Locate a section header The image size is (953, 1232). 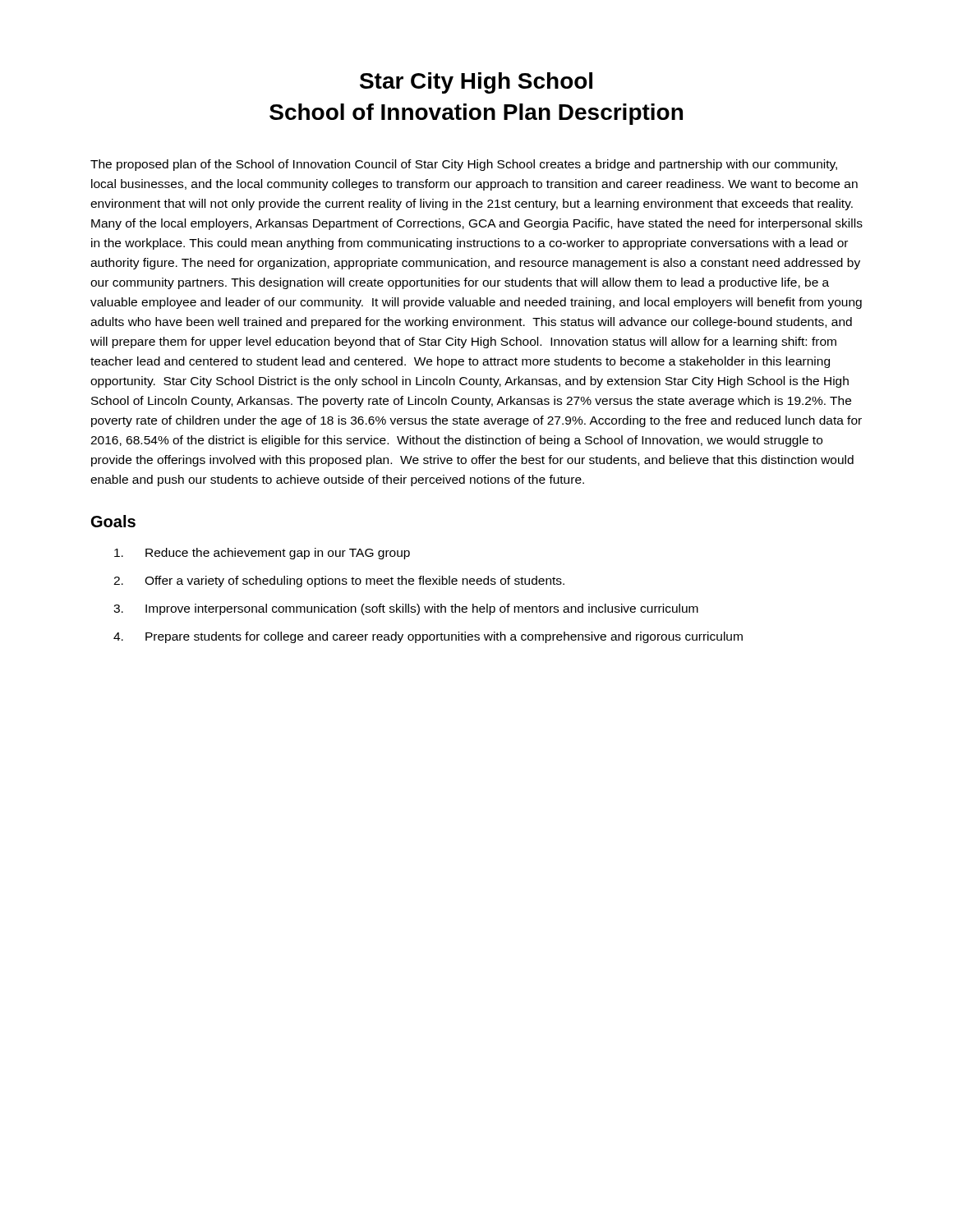pyautogui.click(x=113, y=521)
